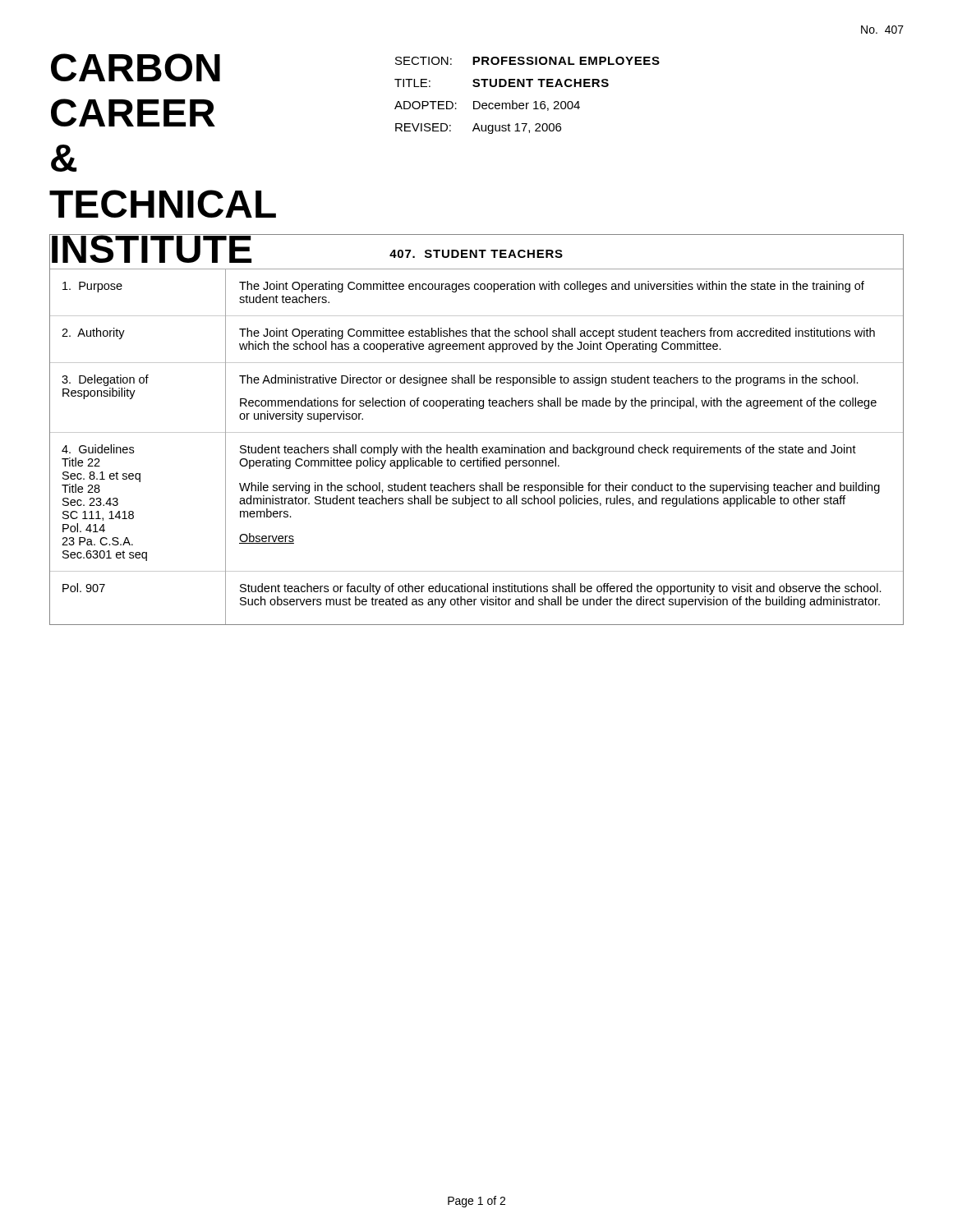Point to the passage starting "CARBON CAREER& TECHNICALINSTITUTE"
This screenshot has height=1232, width=953.
pos(136,67)
